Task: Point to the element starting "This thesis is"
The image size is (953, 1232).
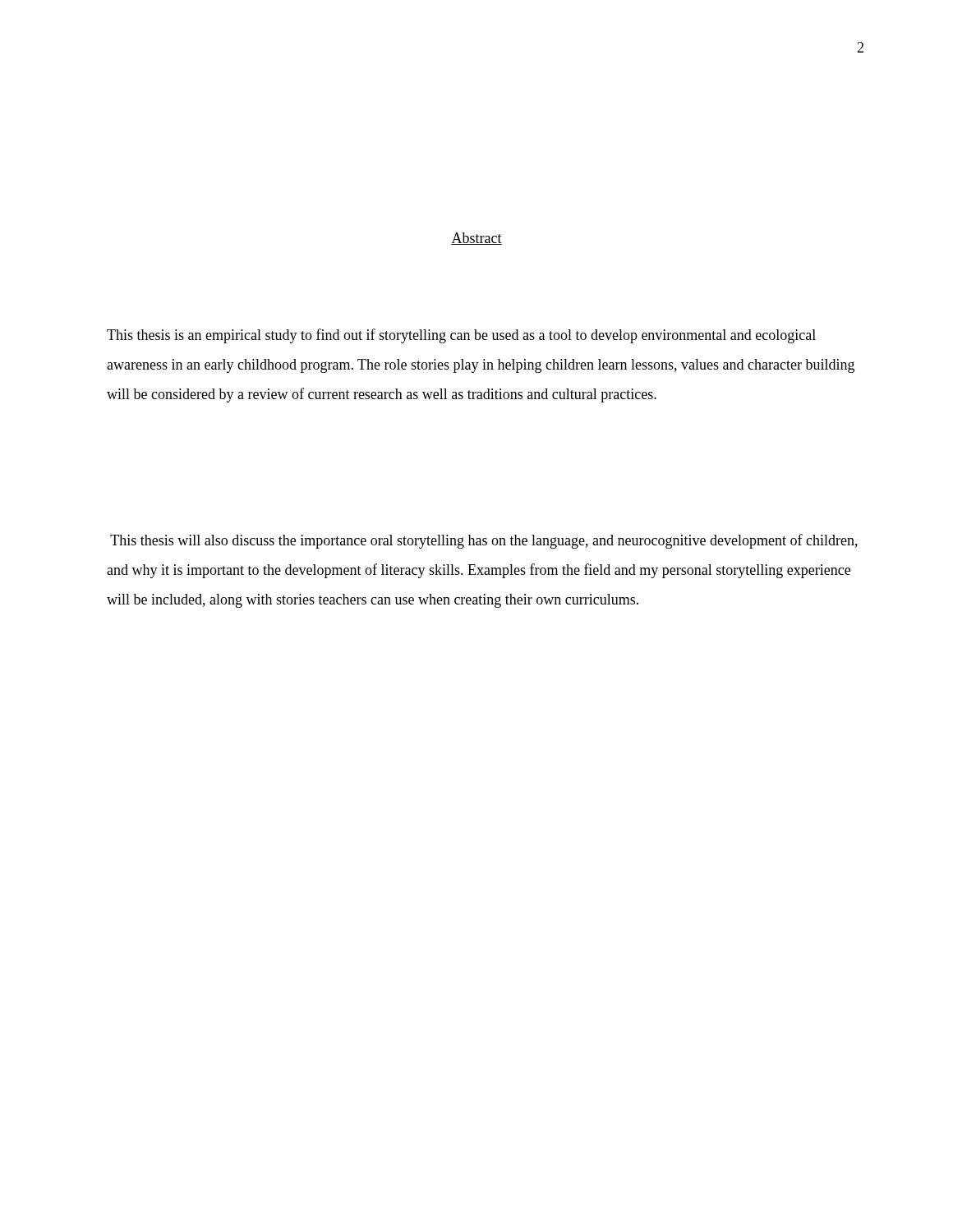Action: click(x=481, y=365)
